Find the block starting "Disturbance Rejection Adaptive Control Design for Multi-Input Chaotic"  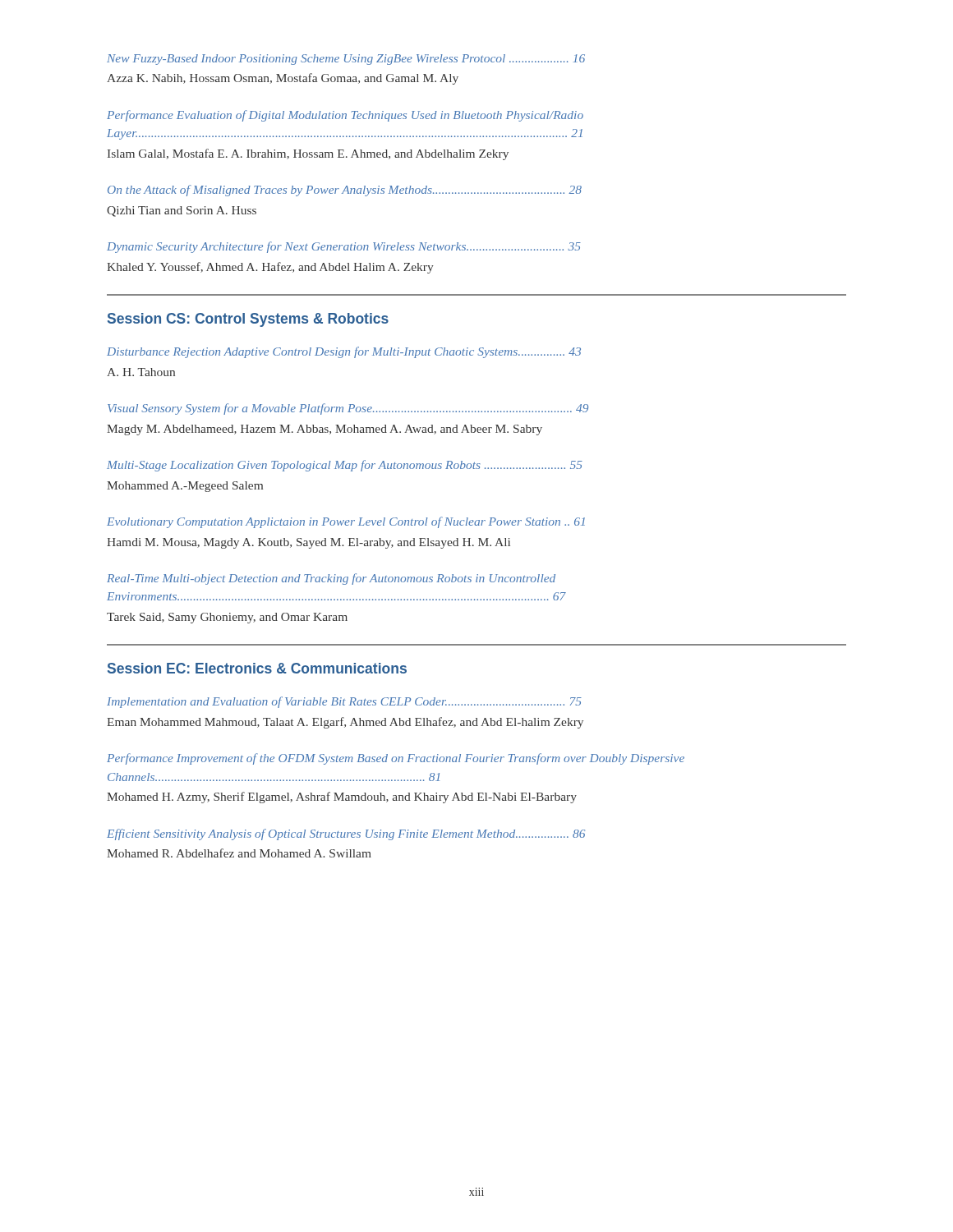pos(476,362)
